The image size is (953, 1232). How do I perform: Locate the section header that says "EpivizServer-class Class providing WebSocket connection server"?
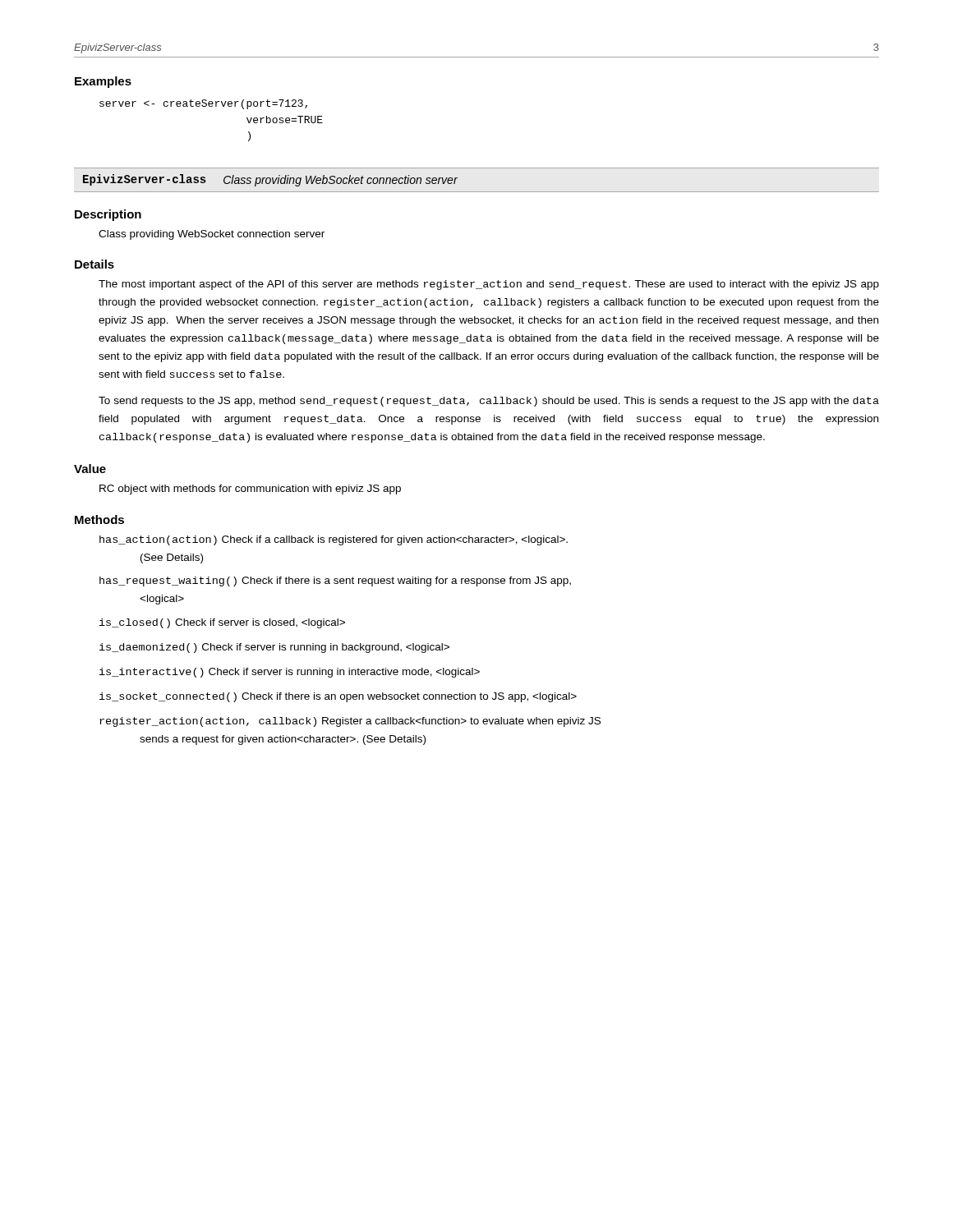[270, 179]
